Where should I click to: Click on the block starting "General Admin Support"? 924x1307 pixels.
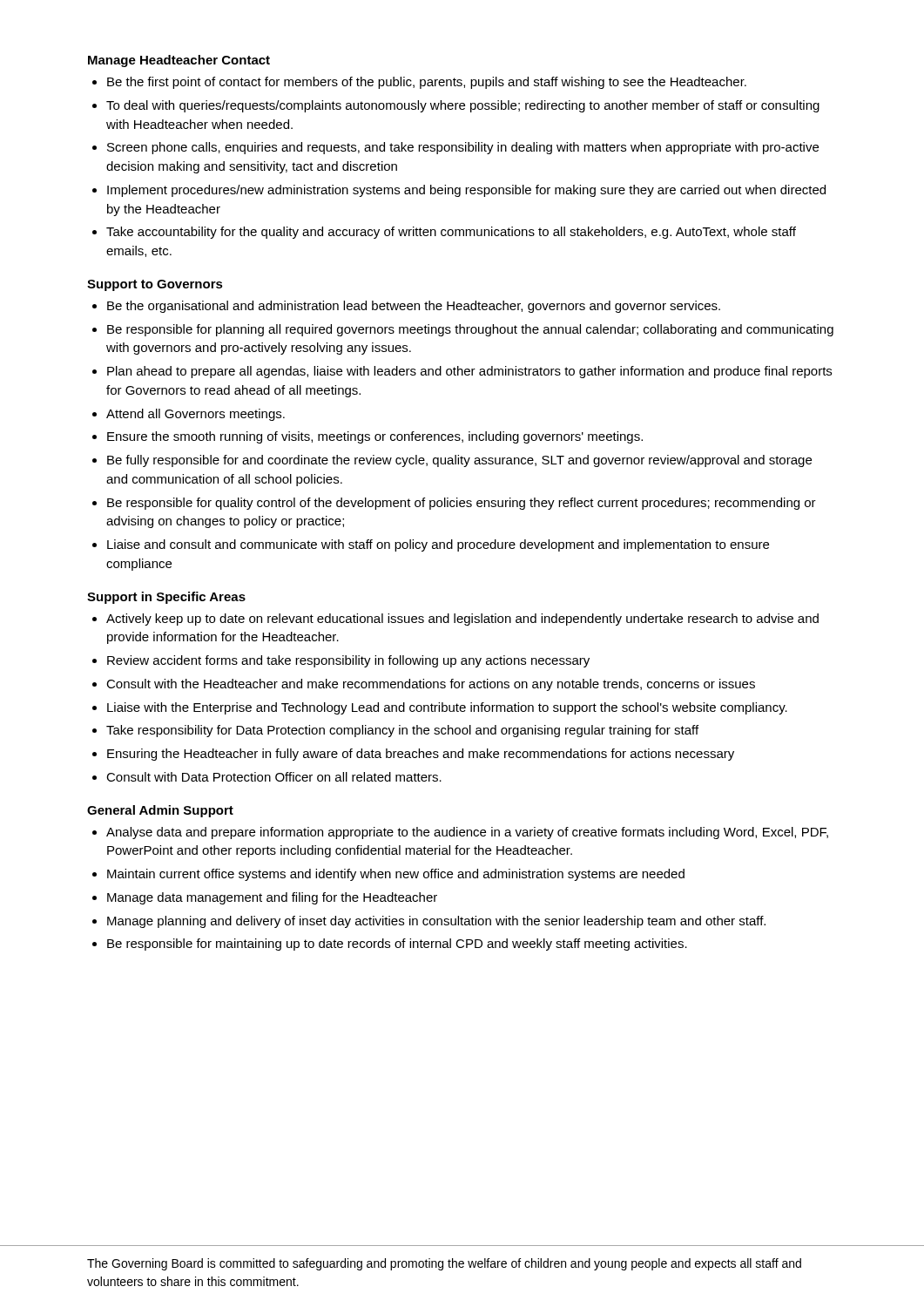click(160, 809)
